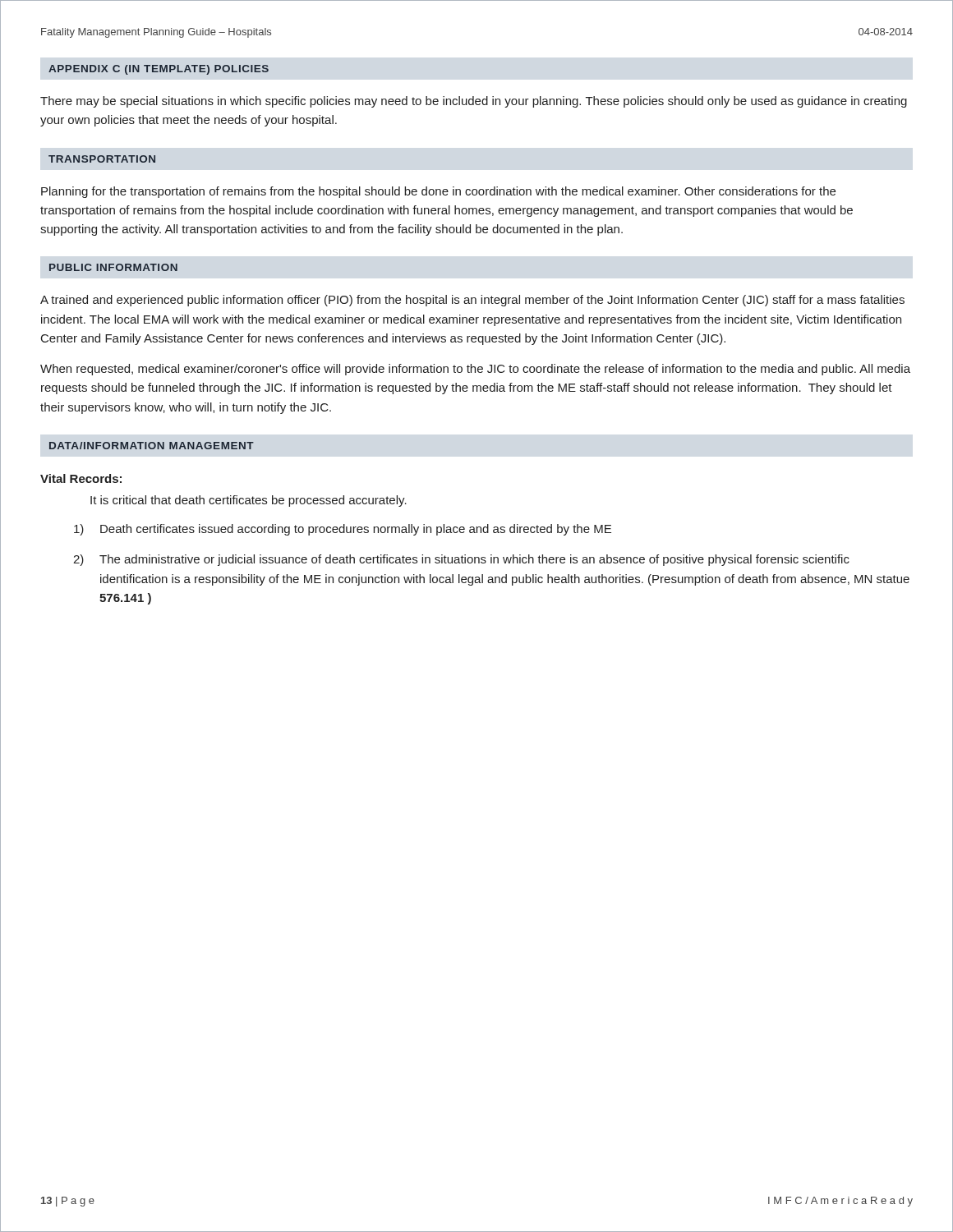Image resolution: width=953 pixels, height=1232 pixels.
Task: Find the text that reads "Vital Records:"
Action: point(82,478)
